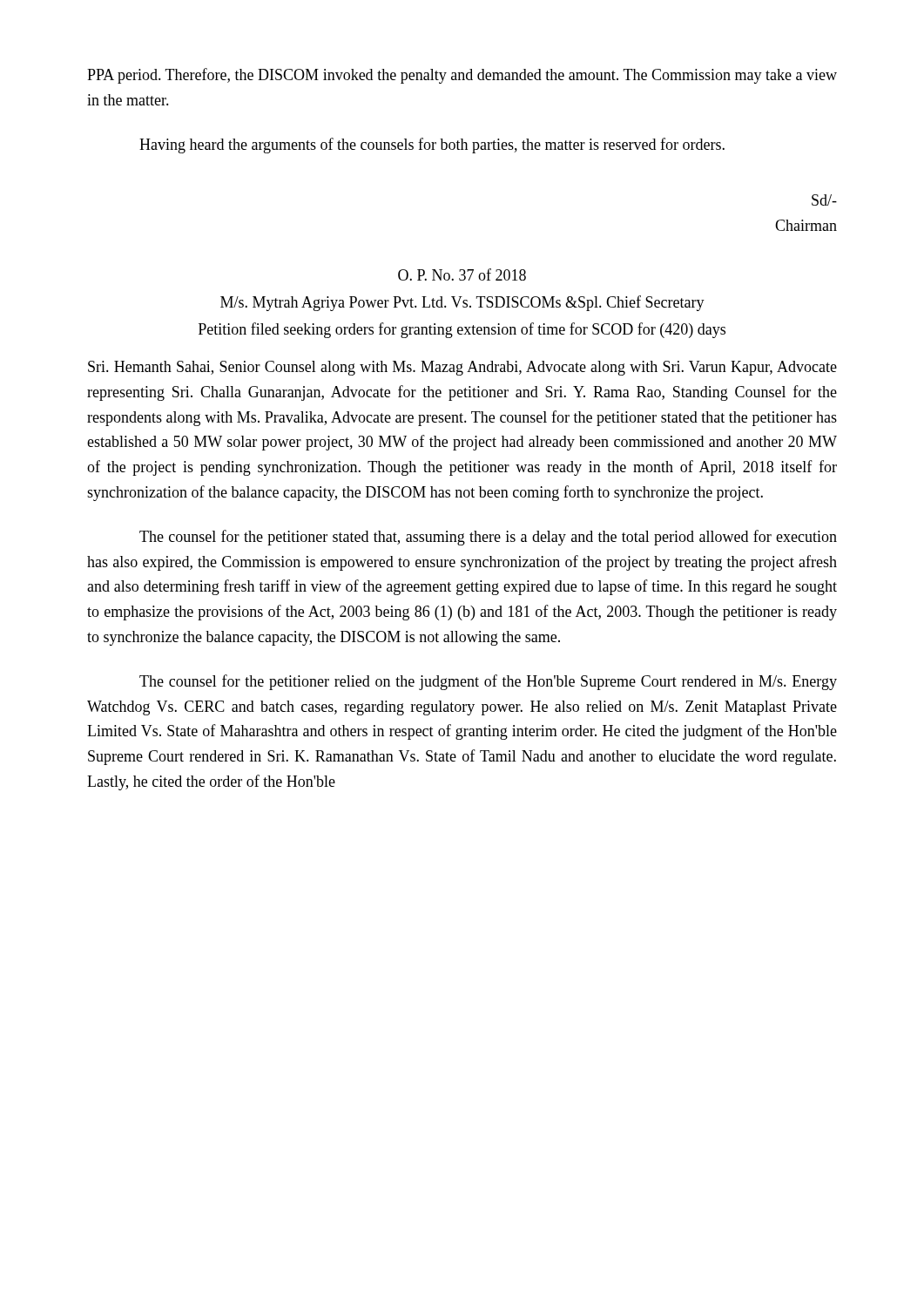Find the block starting "Sri. Hemanth Sahai,"
924x1307 pixels.
pos(462,430)
